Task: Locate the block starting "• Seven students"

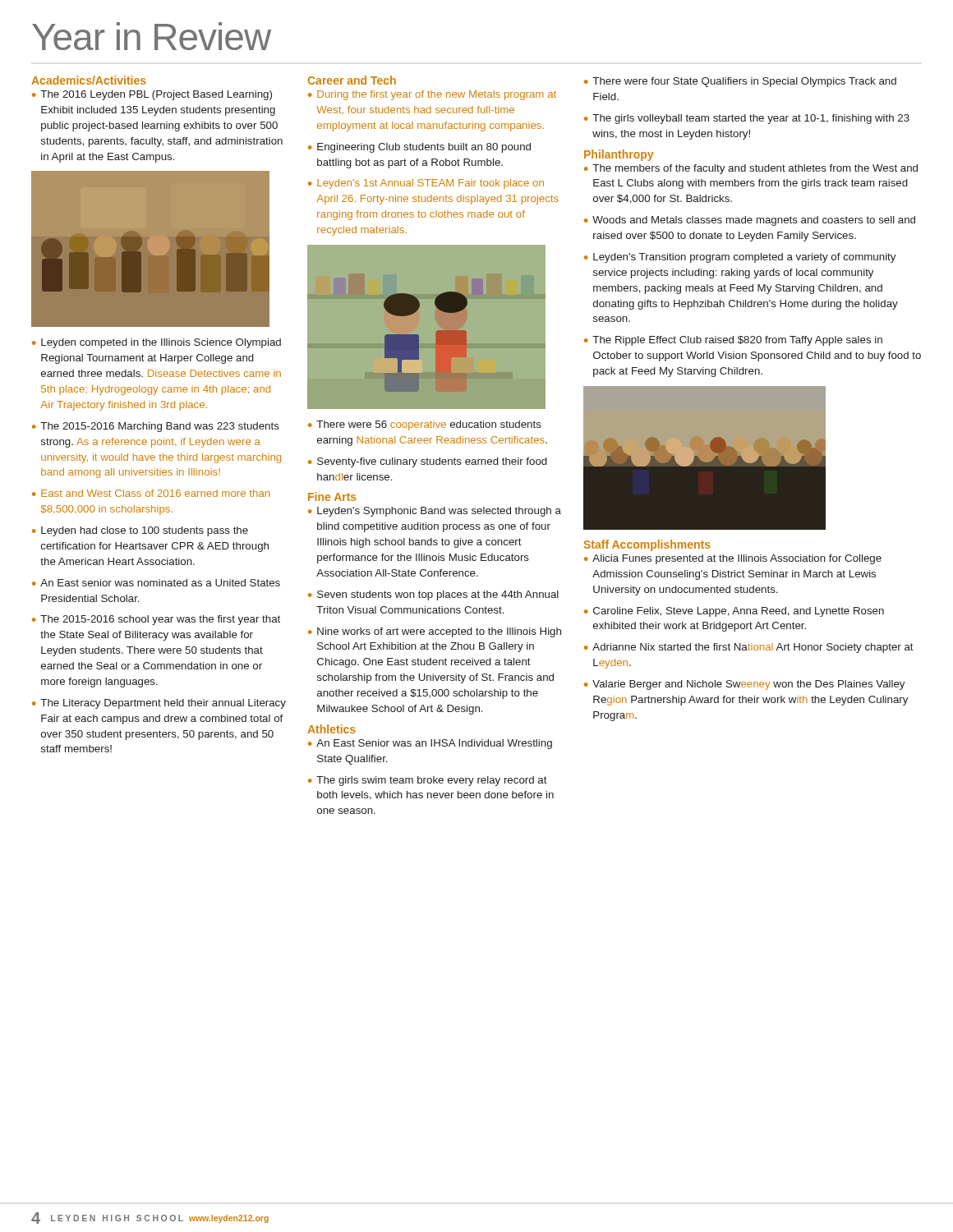Action: (x=435, y=603)
